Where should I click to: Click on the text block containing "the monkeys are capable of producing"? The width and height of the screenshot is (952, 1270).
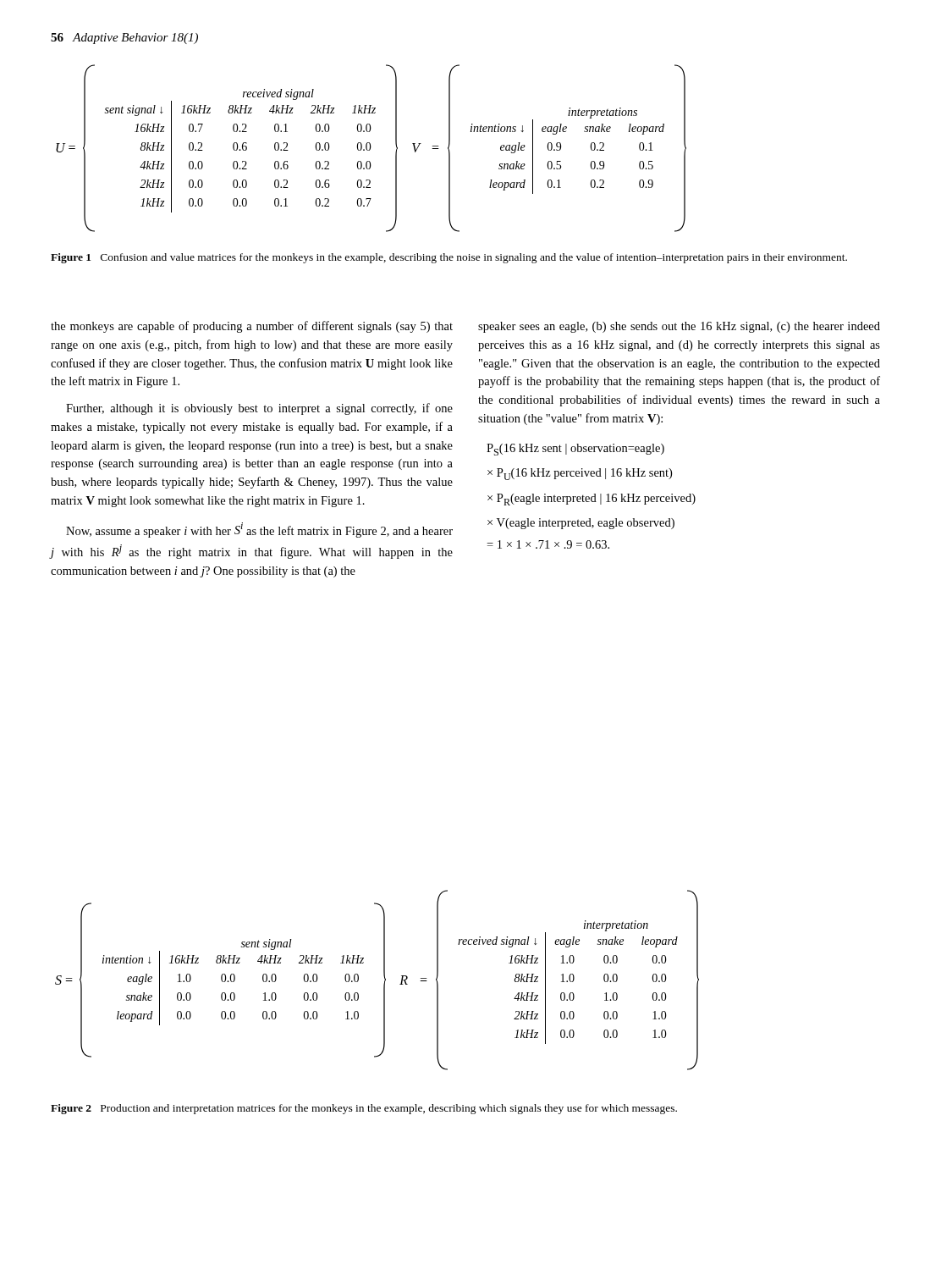252,449
